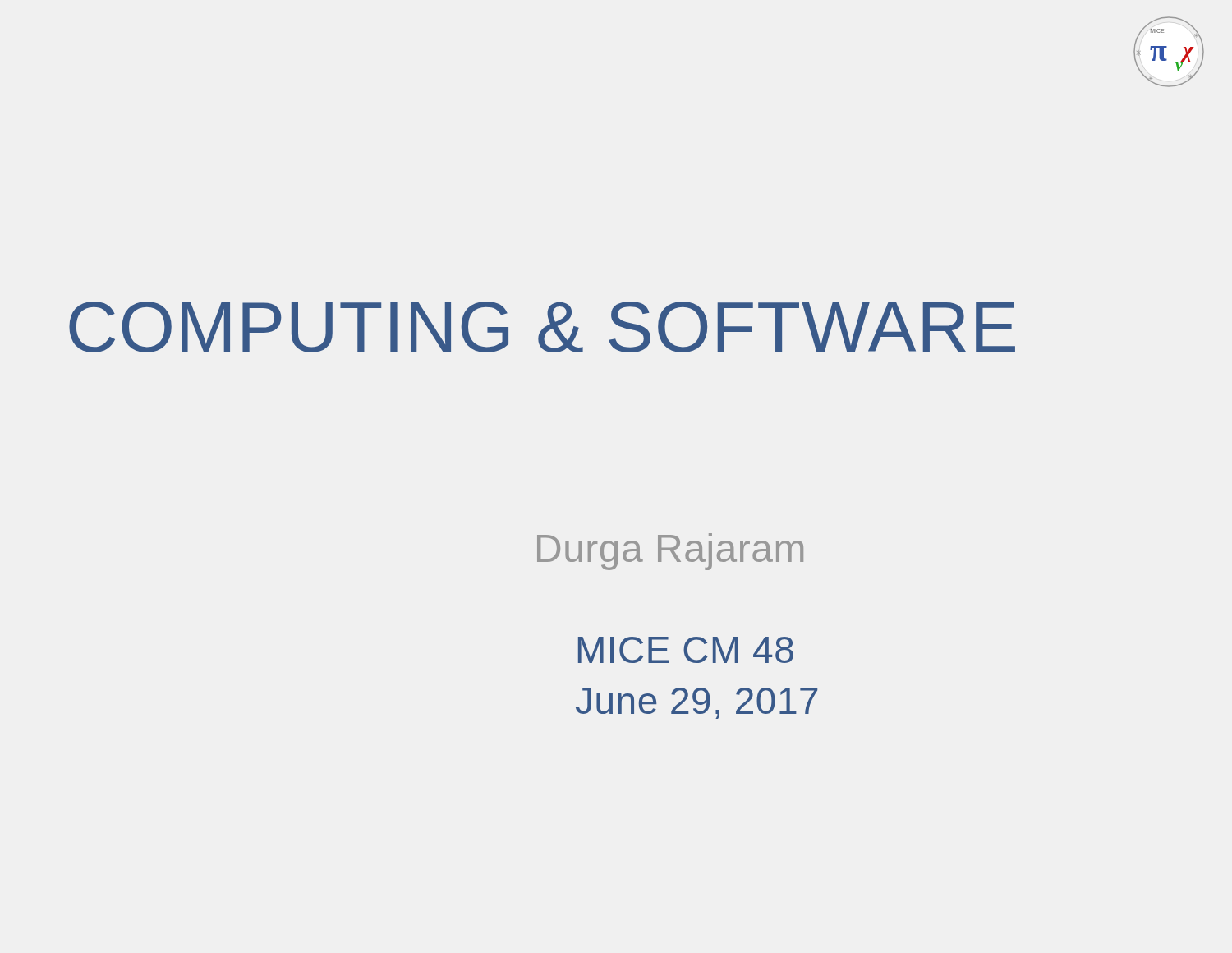Image resolution: width=1232 pixels, height=953 pixels.
Task: Click on the text block with the text "MICE CM 48June 29,"
Action: (697, 675)
